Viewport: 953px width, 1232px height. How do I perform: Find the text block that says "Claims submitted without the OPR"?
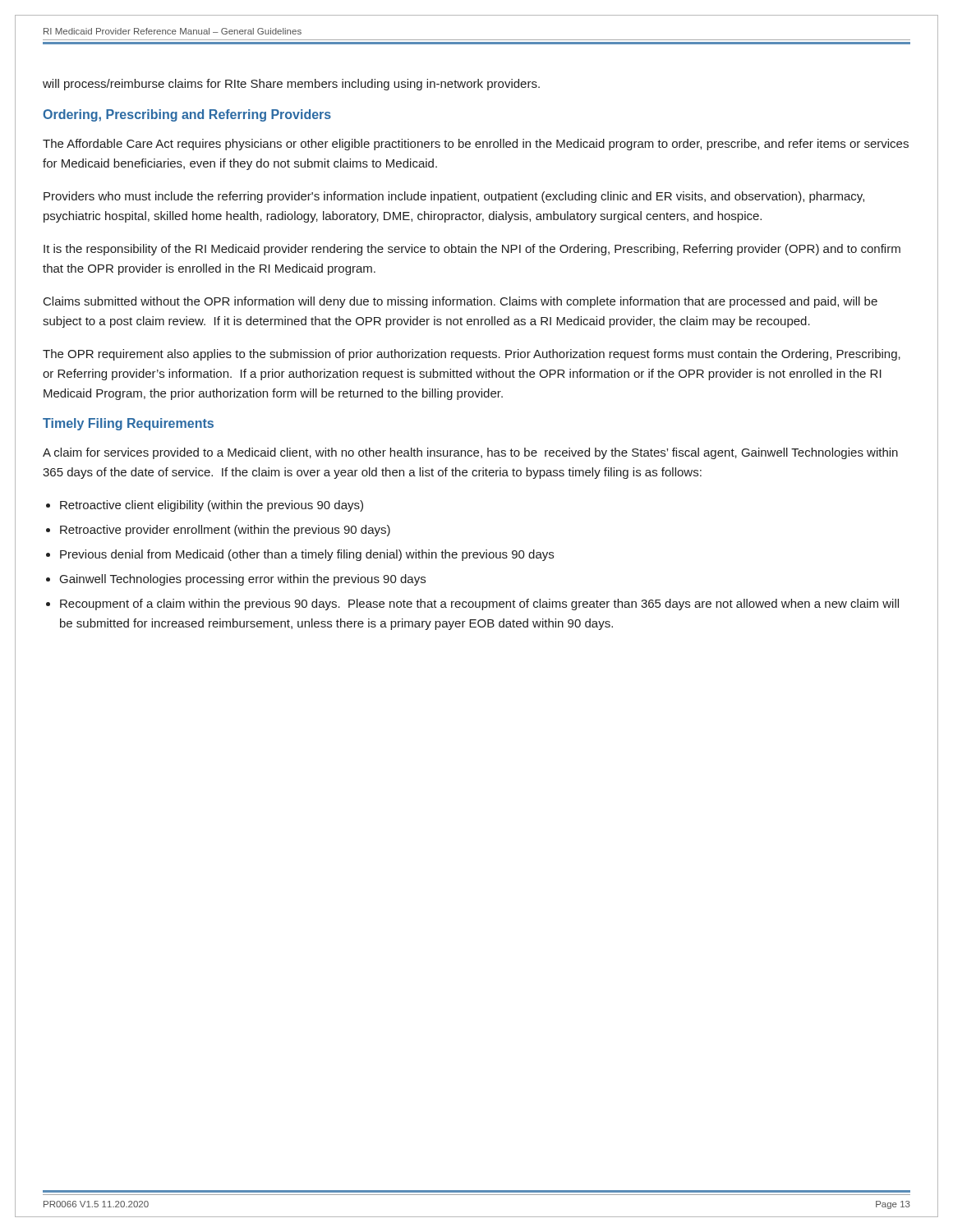(x=460, y=311)
